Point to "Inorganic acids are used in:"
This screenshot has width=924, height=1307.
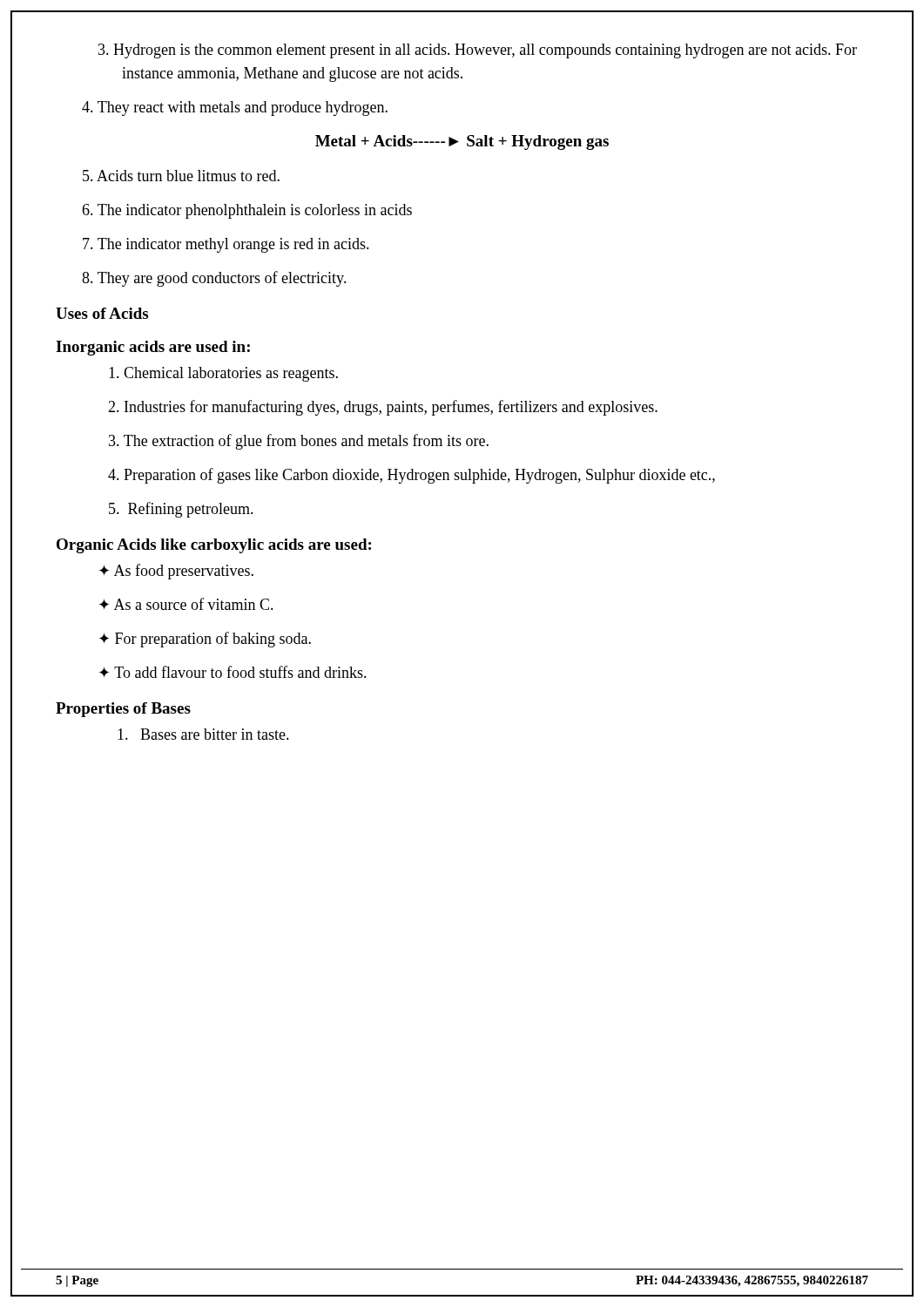coord(153,346)
